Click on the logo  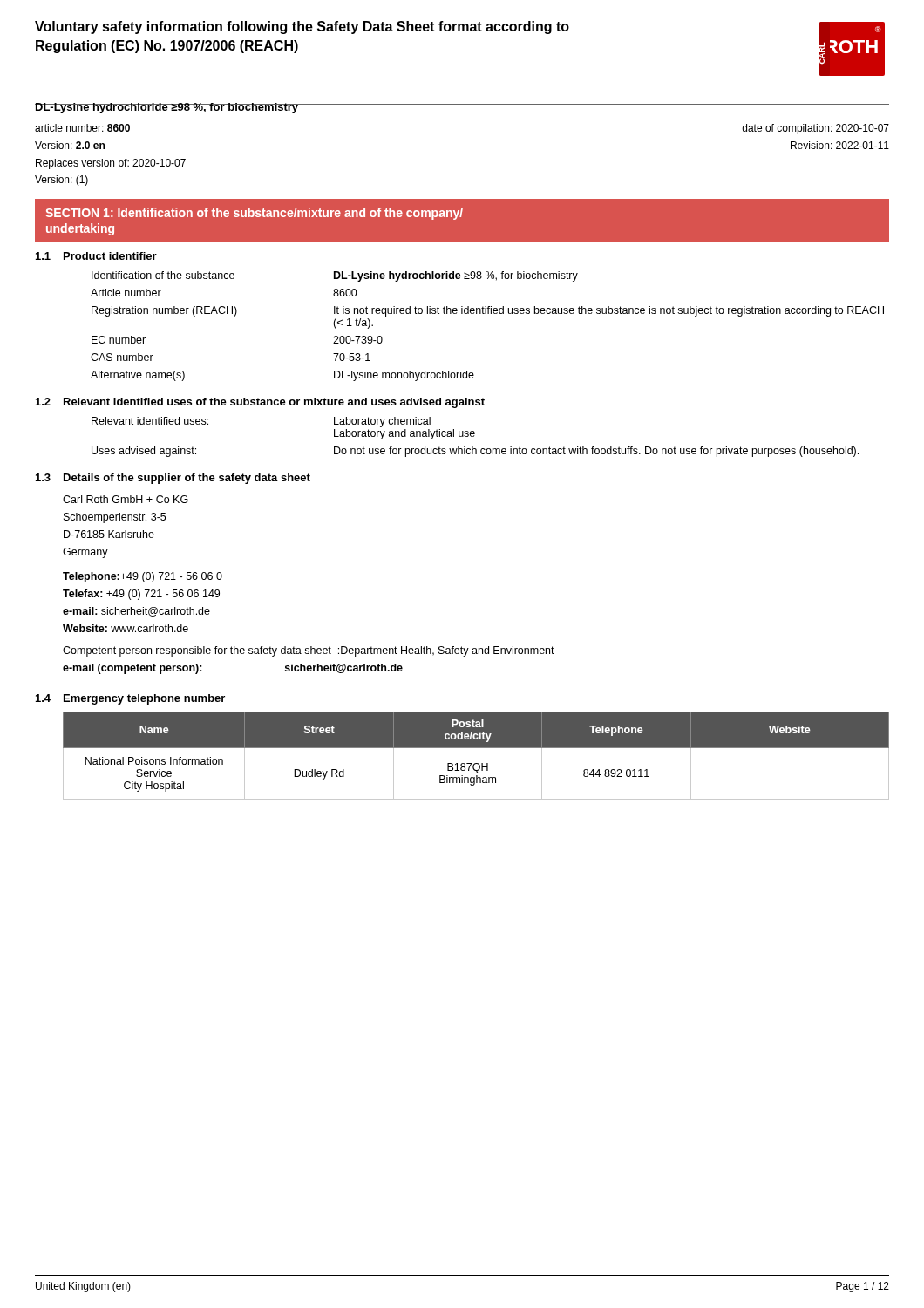click(x=852, y=49)
